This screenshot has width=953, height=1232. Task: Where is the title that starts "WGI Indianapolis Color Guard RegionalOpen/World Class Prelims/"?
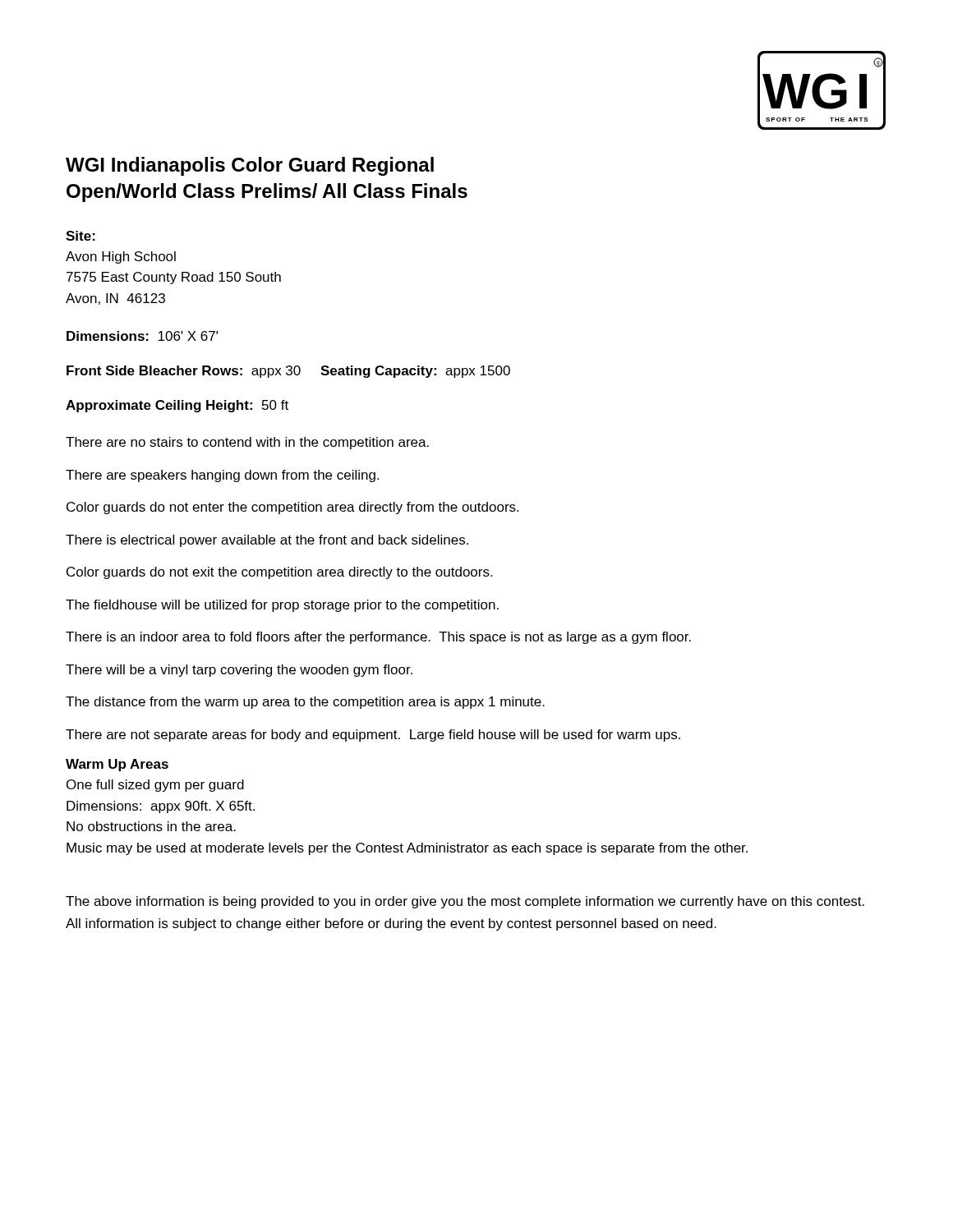[x=250, y=166]
